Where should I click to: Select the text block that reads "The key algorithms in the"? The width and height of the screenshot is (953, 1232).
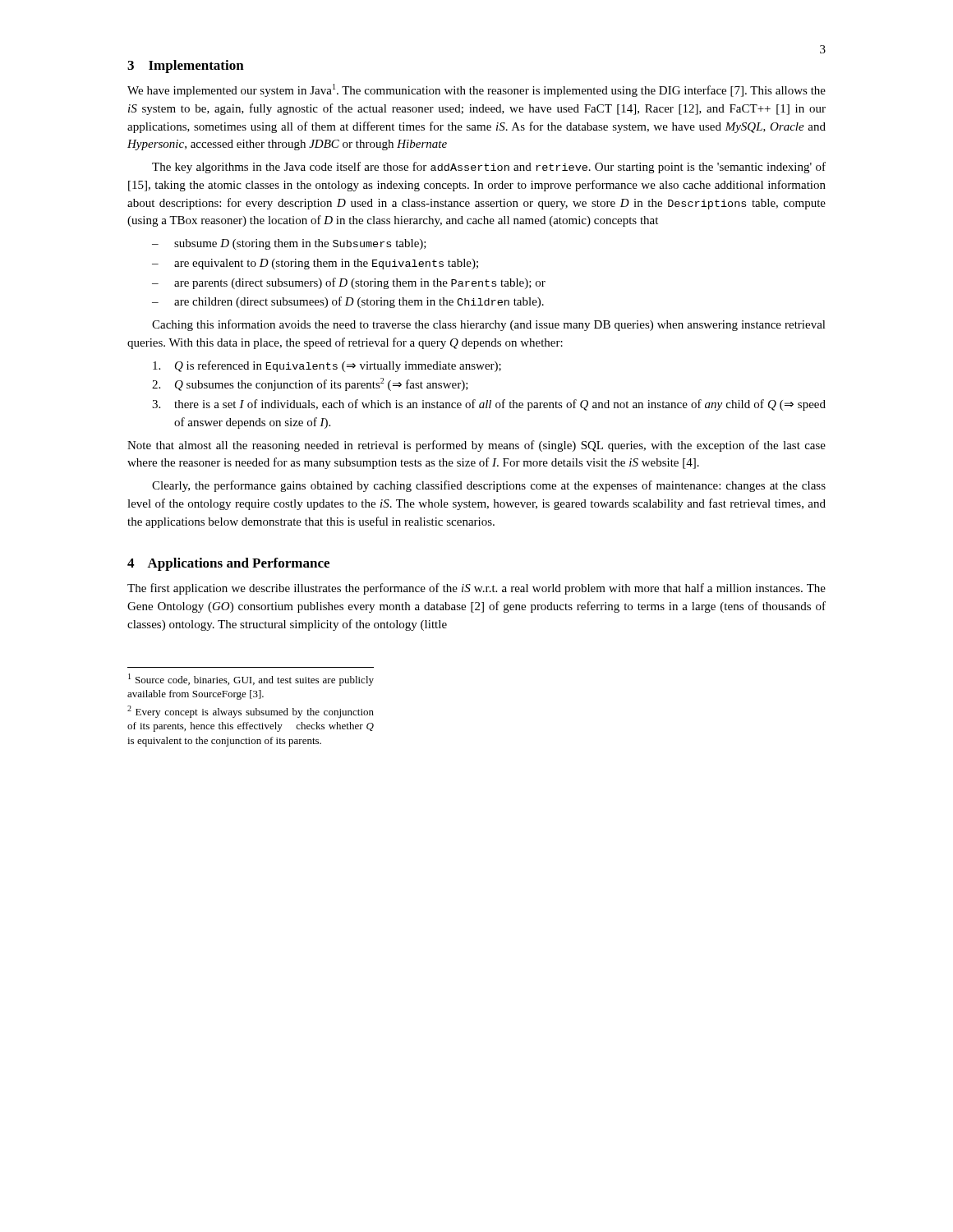click(476, 194)
